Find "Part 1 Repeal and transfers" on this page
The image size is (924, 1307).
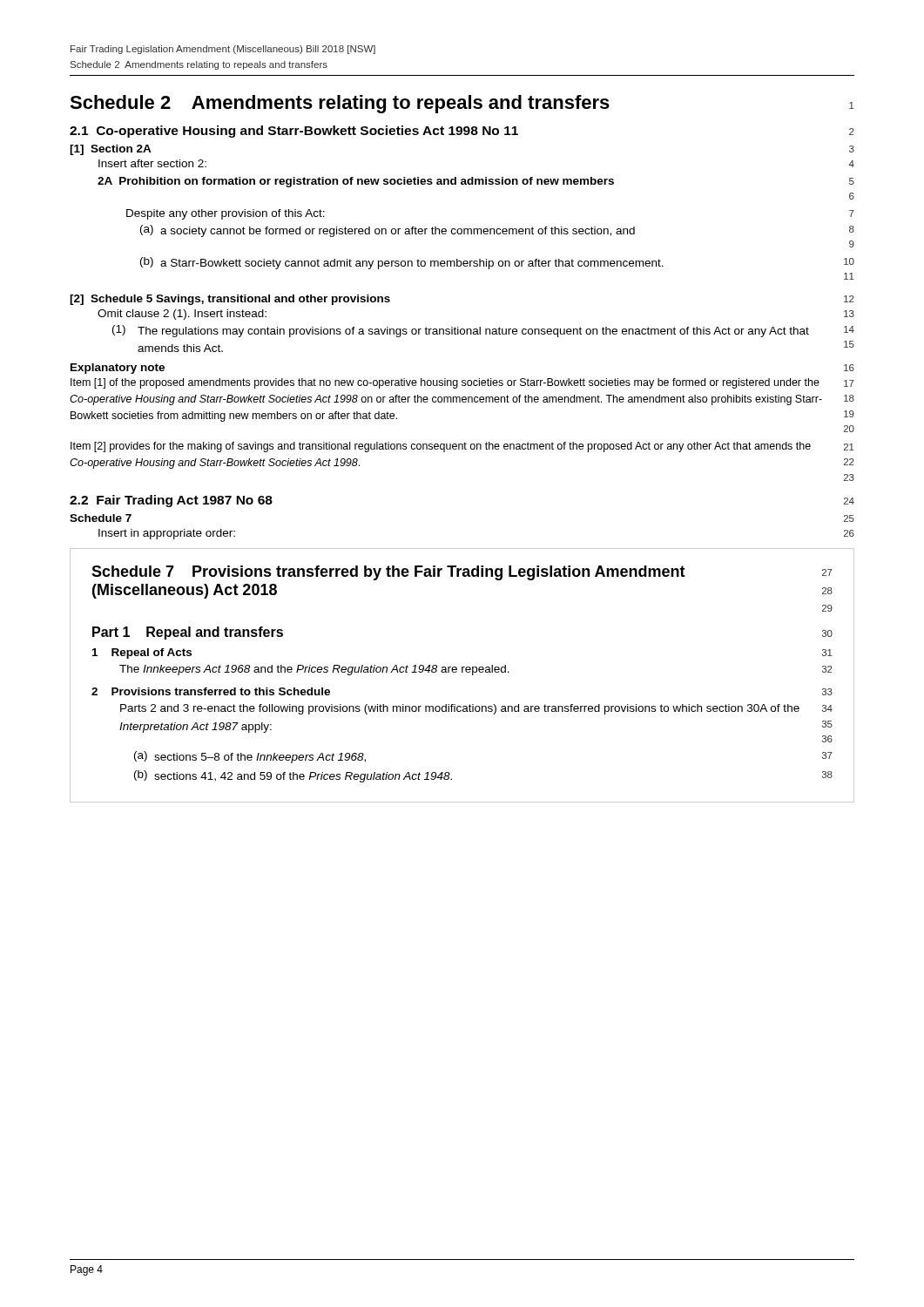[x=187, y=632]
